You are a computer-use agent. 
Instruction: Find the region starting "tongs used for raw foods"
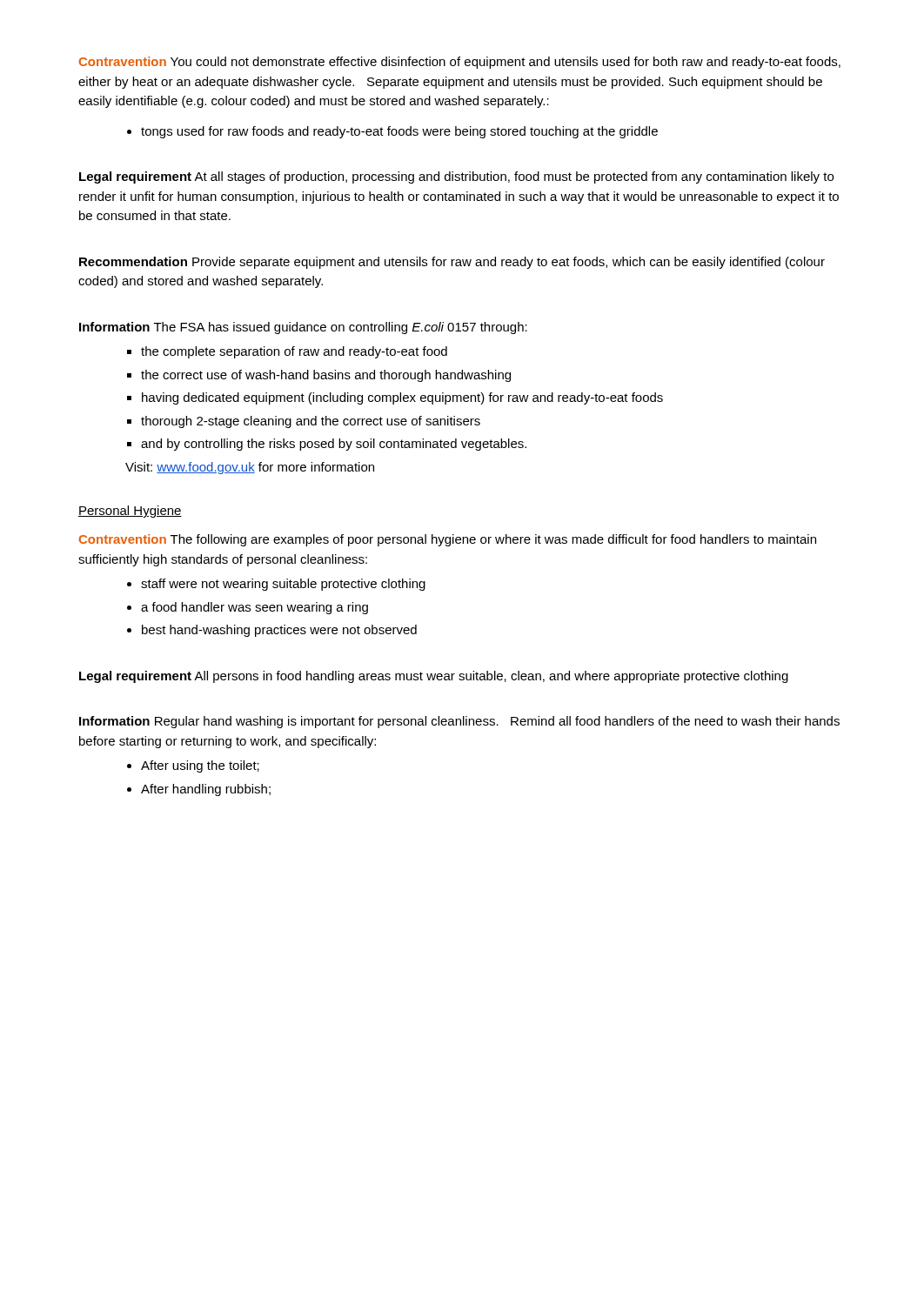pos(478,131)
